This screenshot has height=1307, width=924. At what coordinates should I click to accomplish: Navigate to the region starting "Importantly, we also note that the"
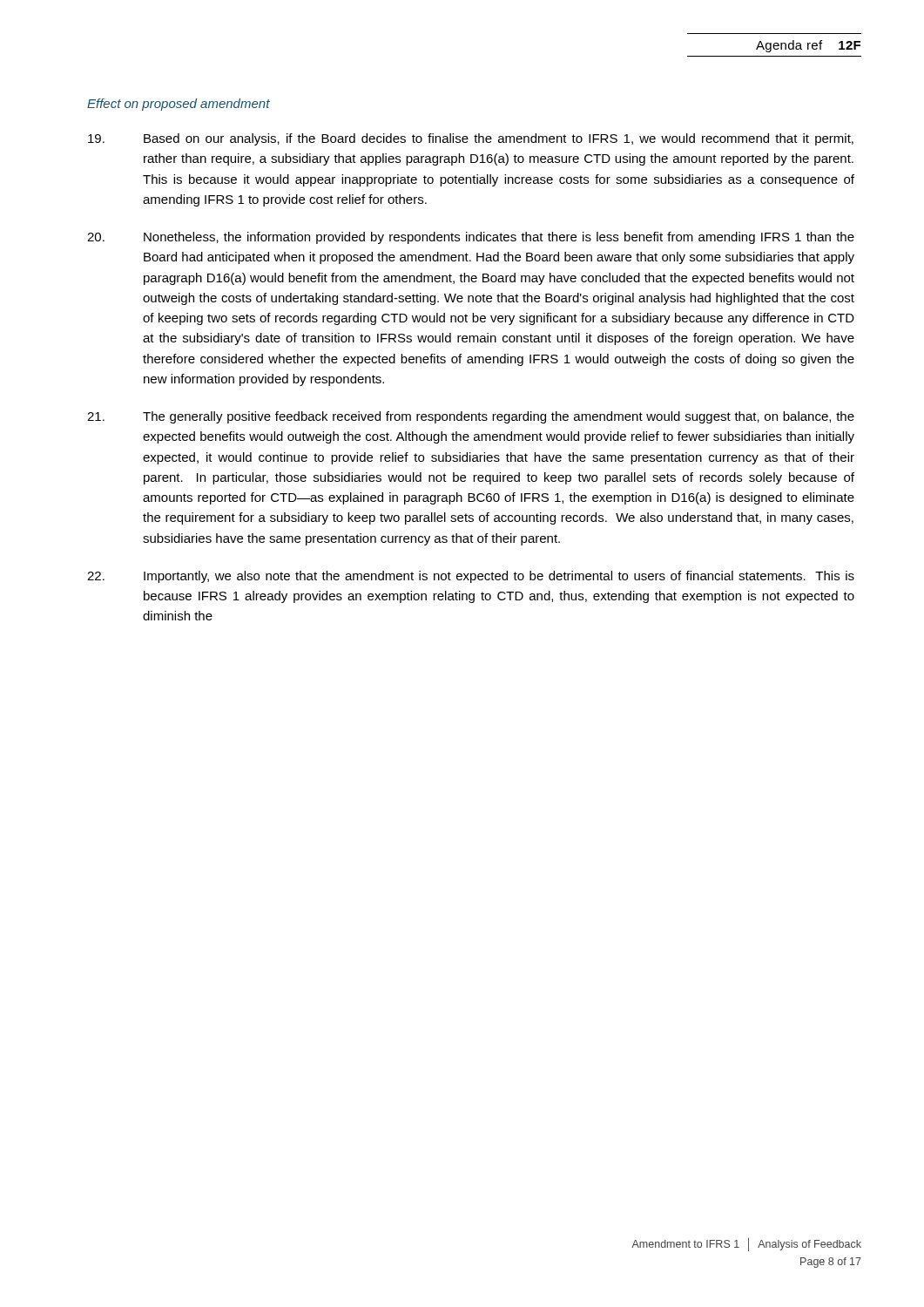471,596
